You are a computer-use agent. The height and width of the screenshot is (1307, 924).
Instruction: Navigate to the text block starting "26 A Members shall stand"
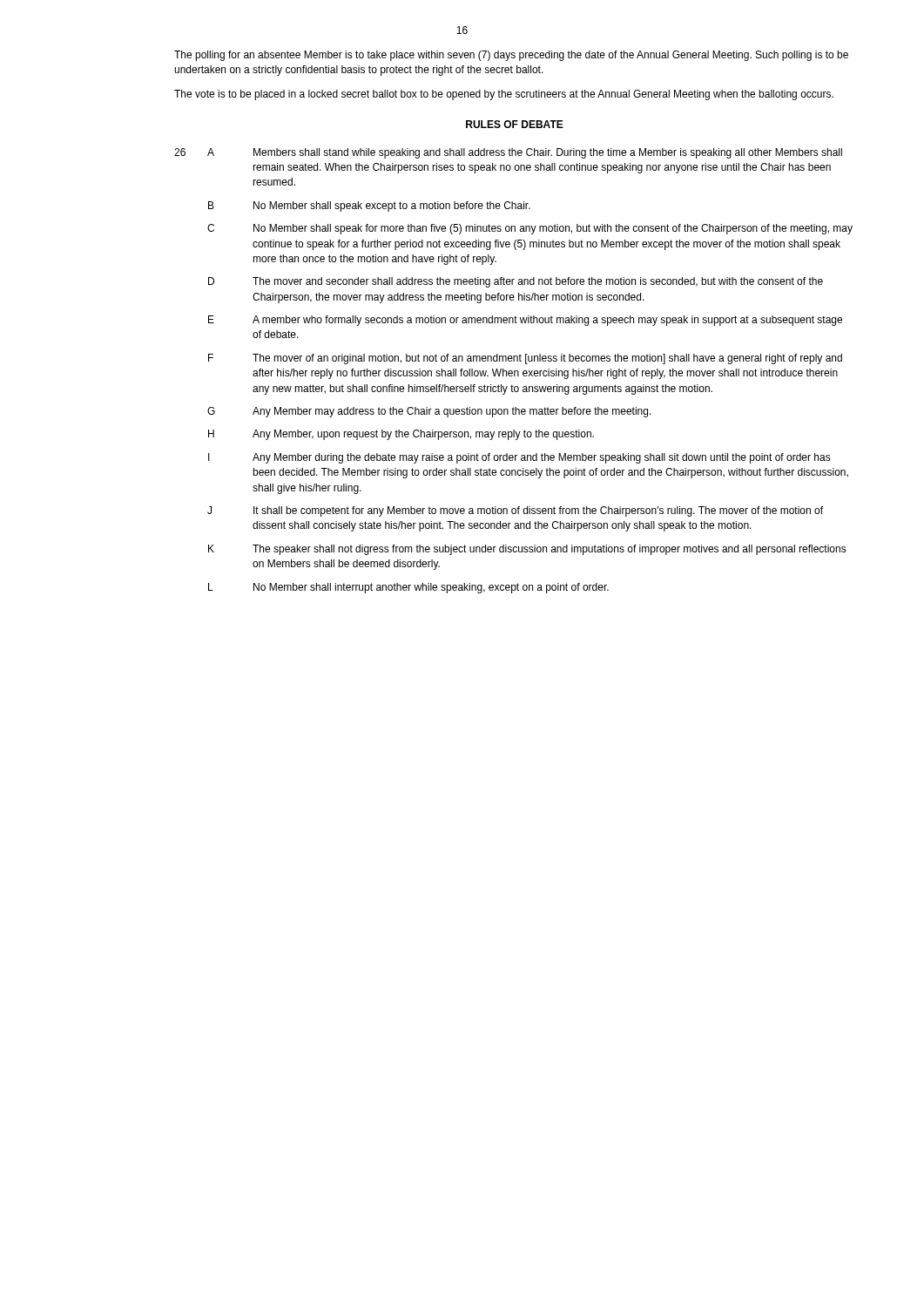tap(514, 168)
